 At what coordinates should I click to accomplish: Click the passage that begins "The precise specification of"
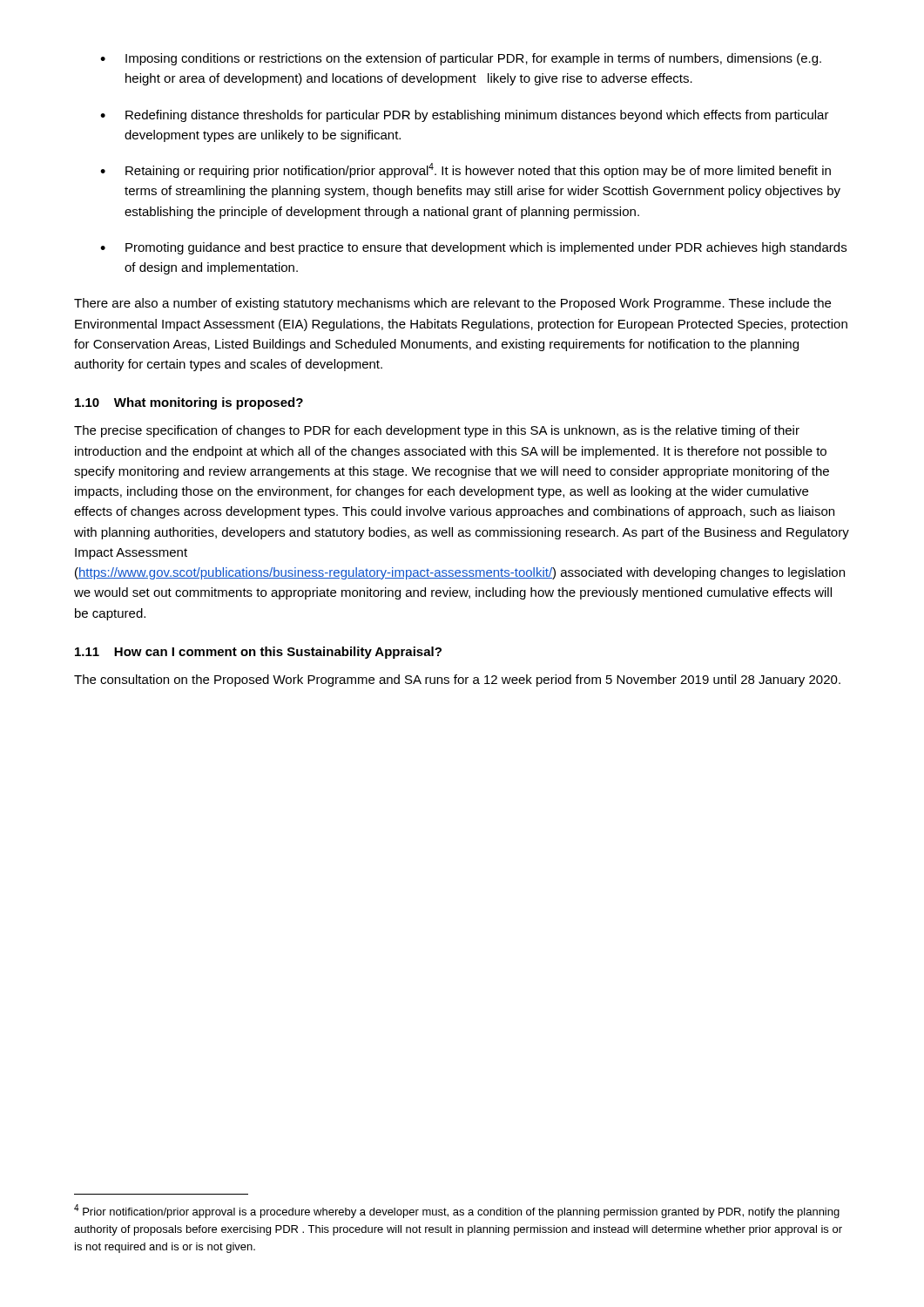(461, 521)
